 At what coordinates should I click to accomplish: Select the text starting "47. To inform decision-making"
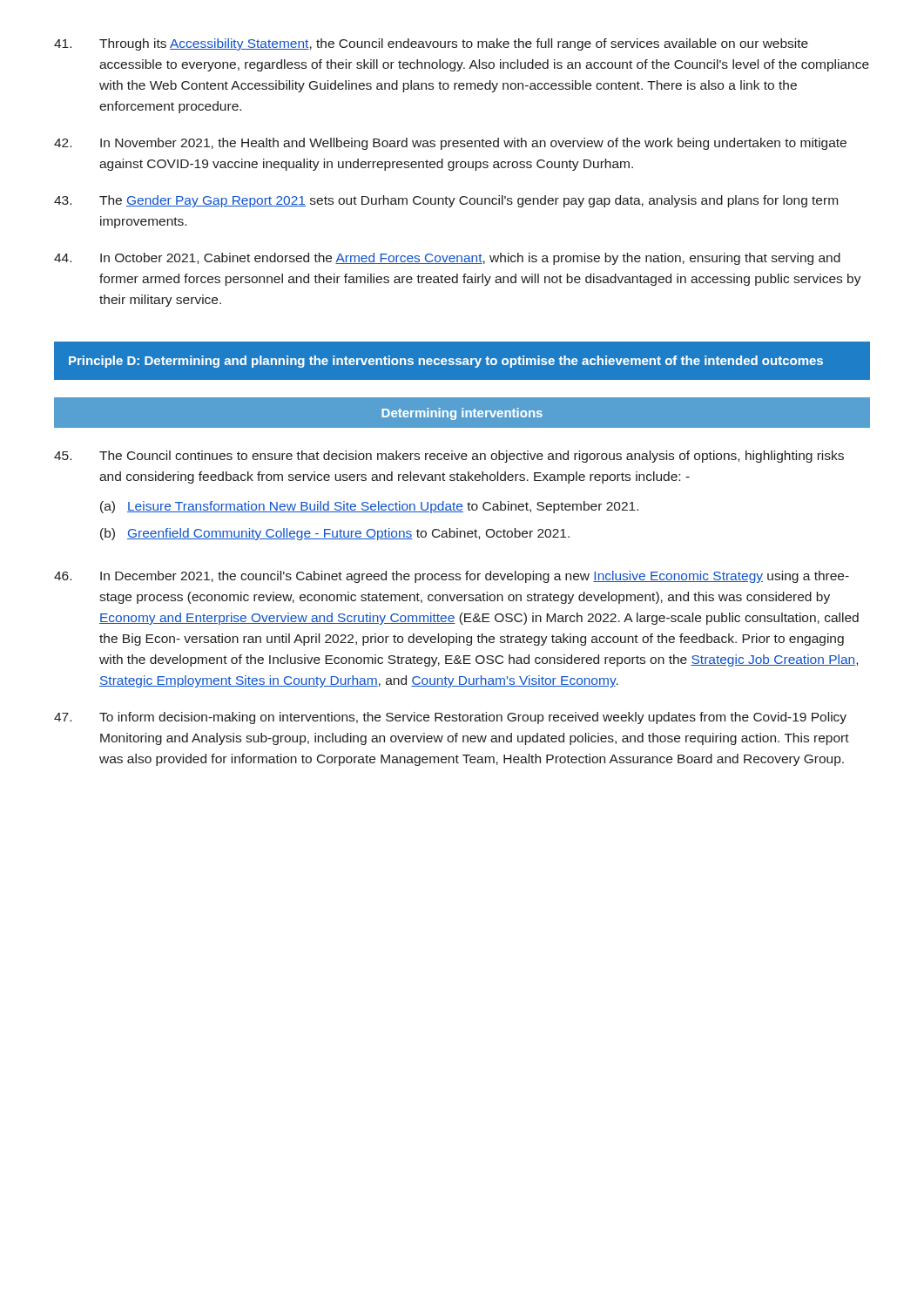(462, 738)
